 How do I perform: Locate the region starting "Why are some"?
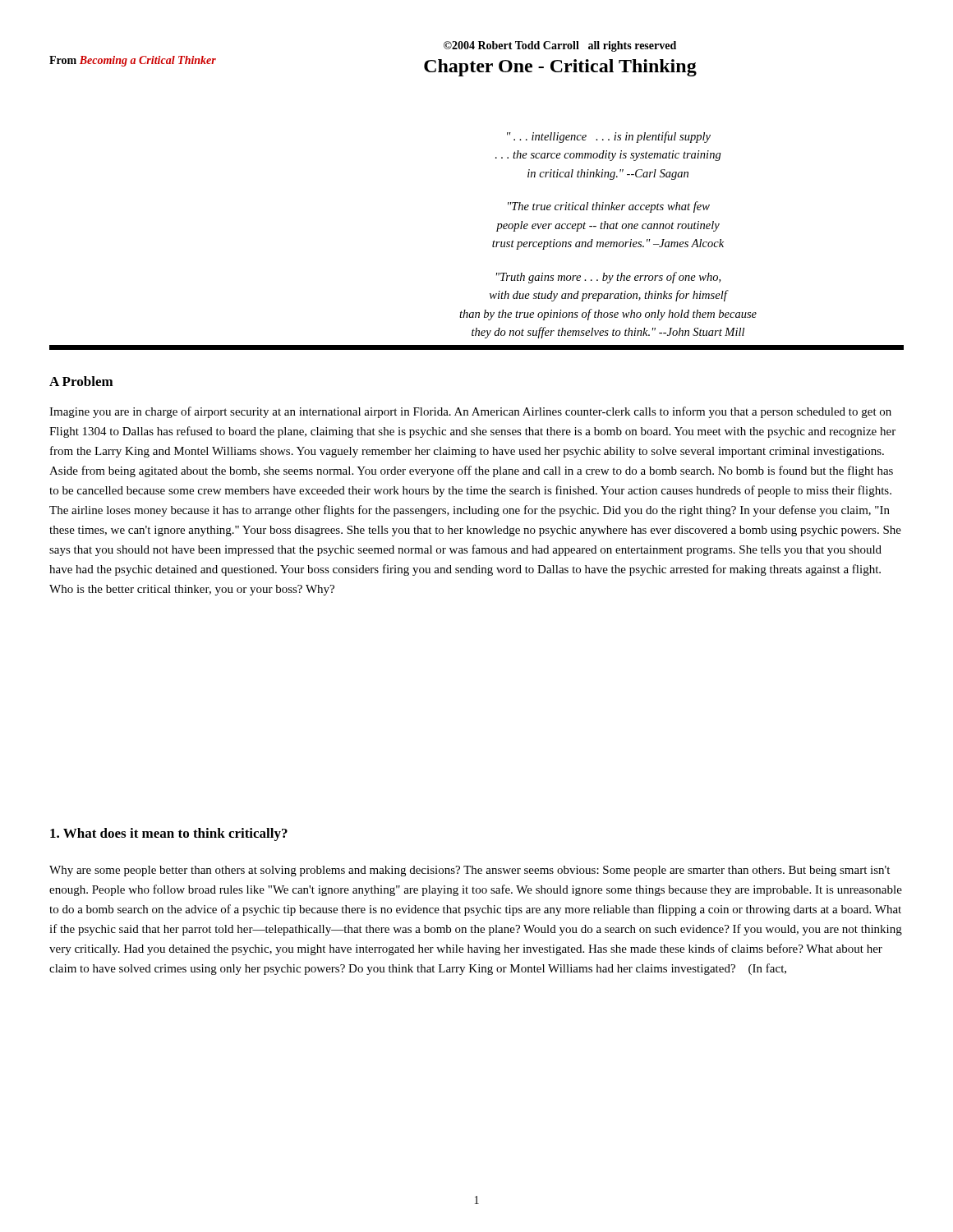476,919
